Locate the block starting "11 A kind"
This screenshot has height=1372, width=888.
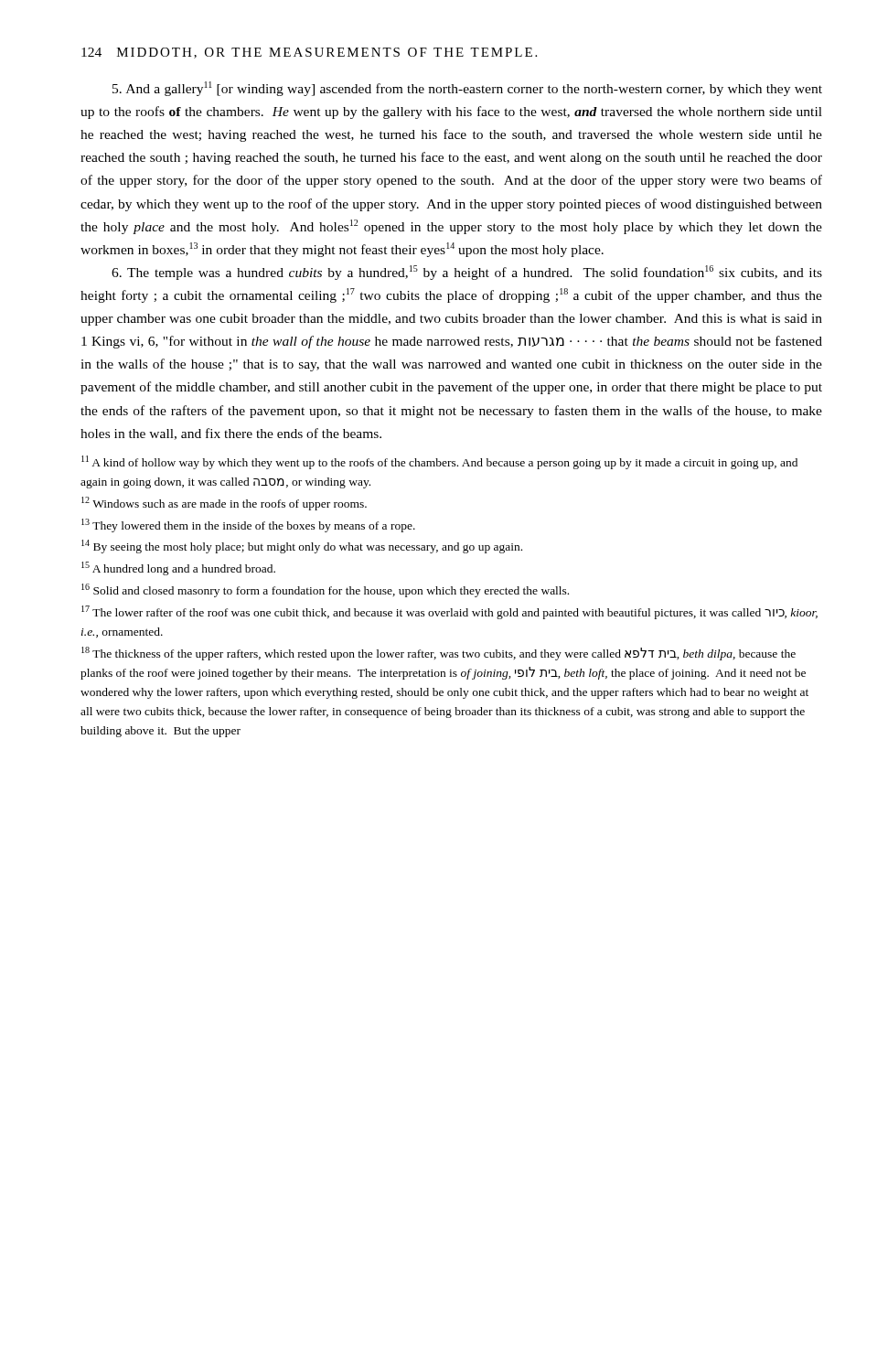[451, 597]
